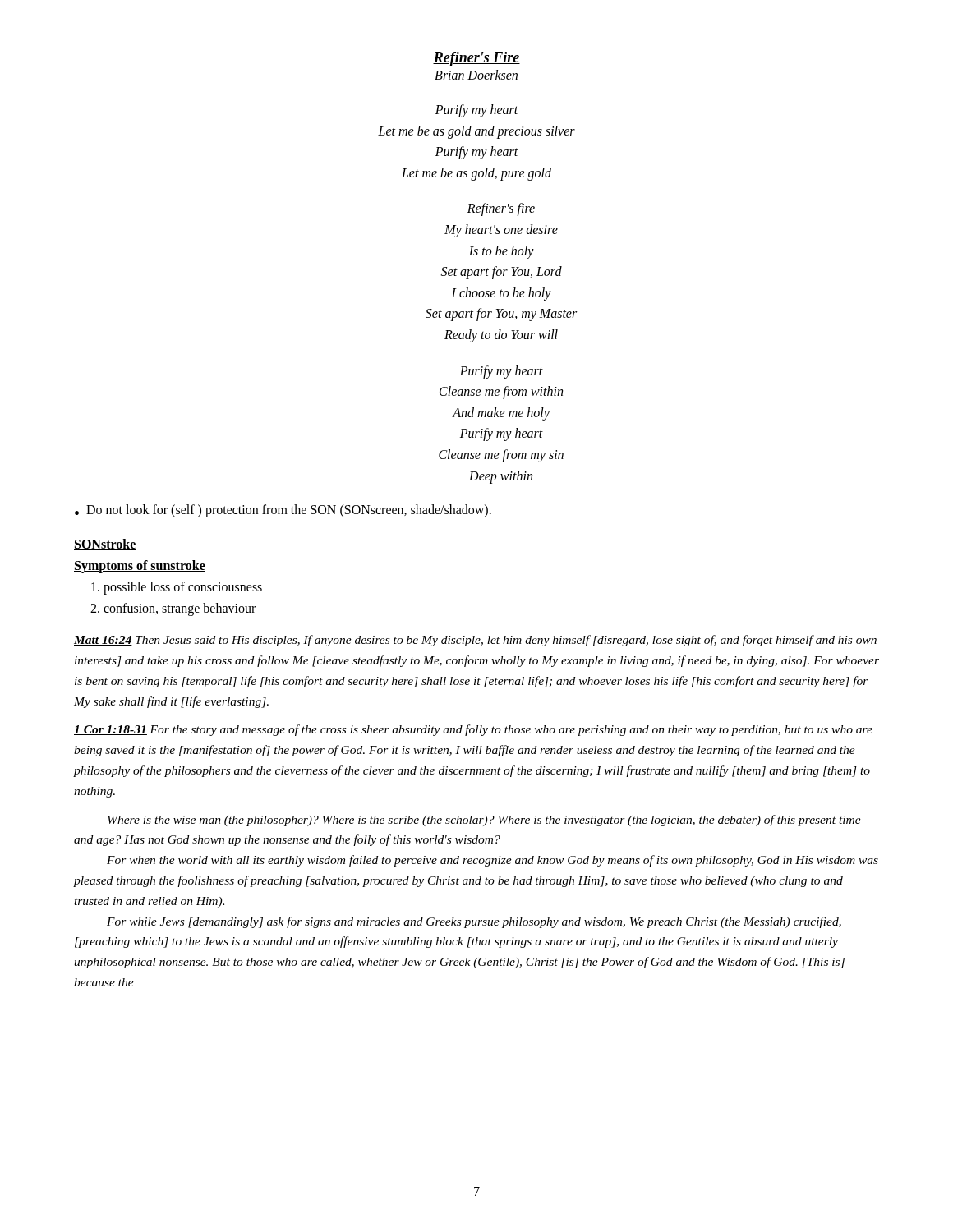Point to the region starting "• Do not look for (self )"

pos(283,513)
